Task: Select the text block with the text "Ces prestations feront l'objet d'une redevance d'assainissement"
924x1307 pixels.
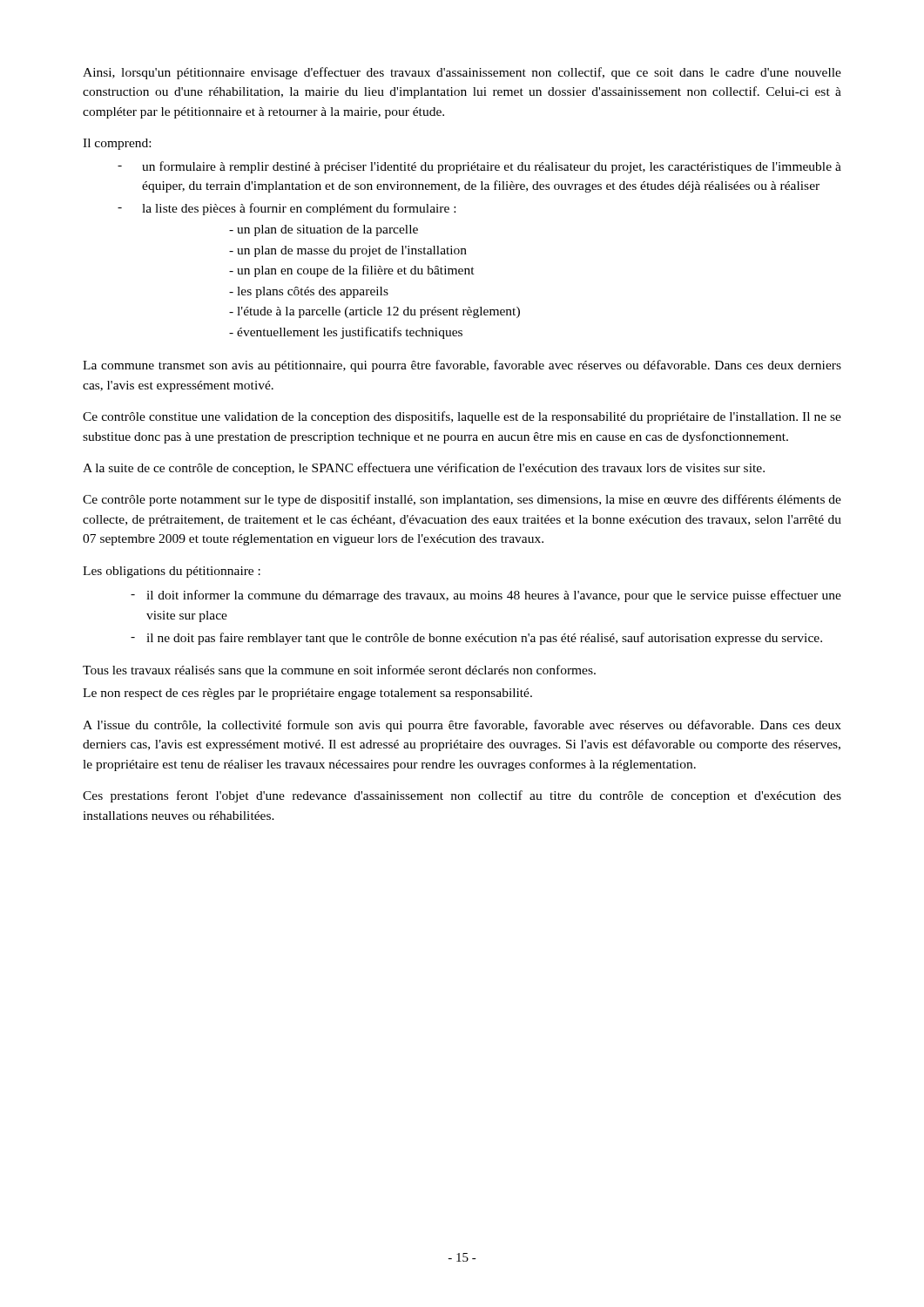Action: click(x=462, y=805)
